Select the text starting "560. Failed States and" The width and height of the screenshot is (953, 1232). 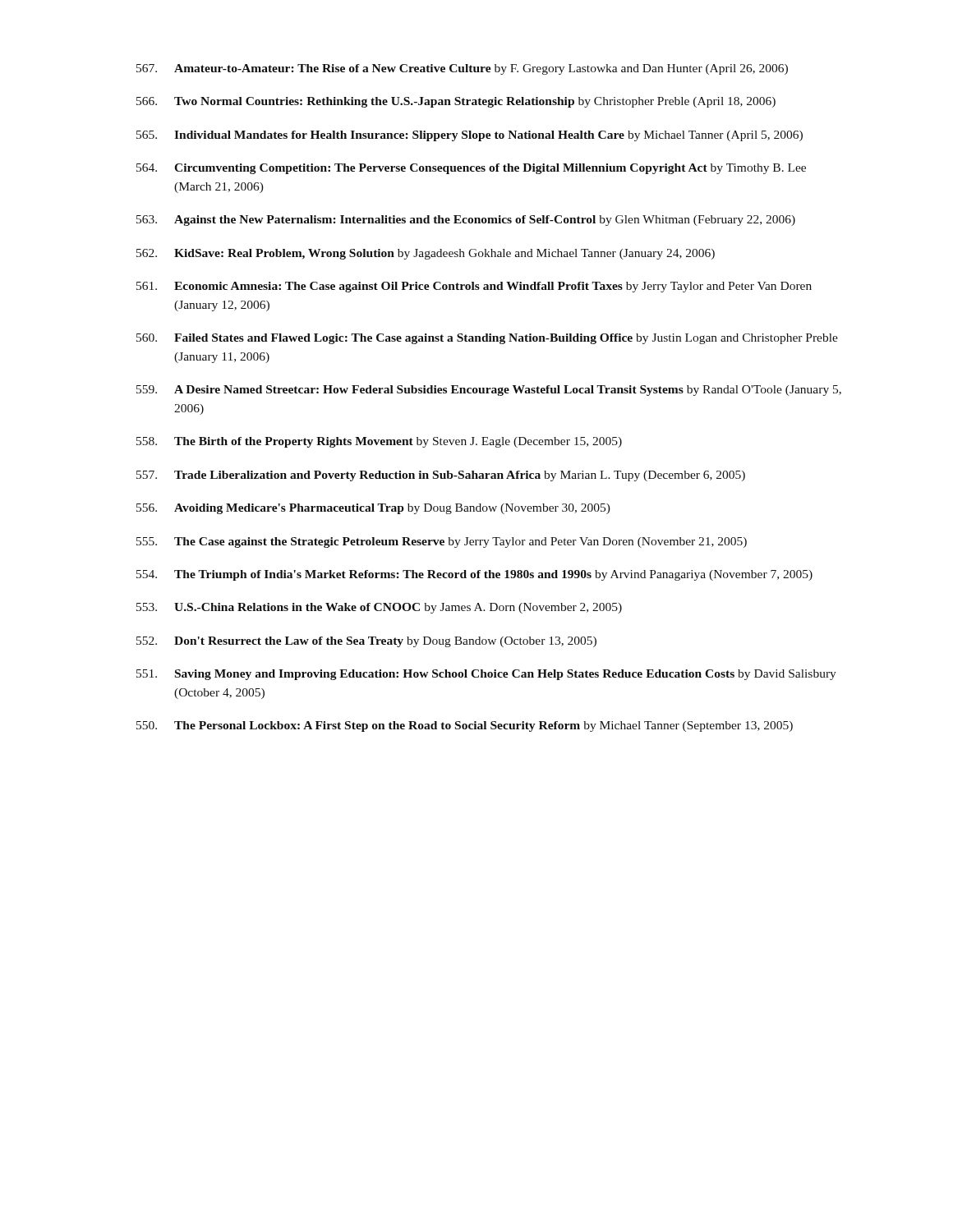[x=476, y=347]
